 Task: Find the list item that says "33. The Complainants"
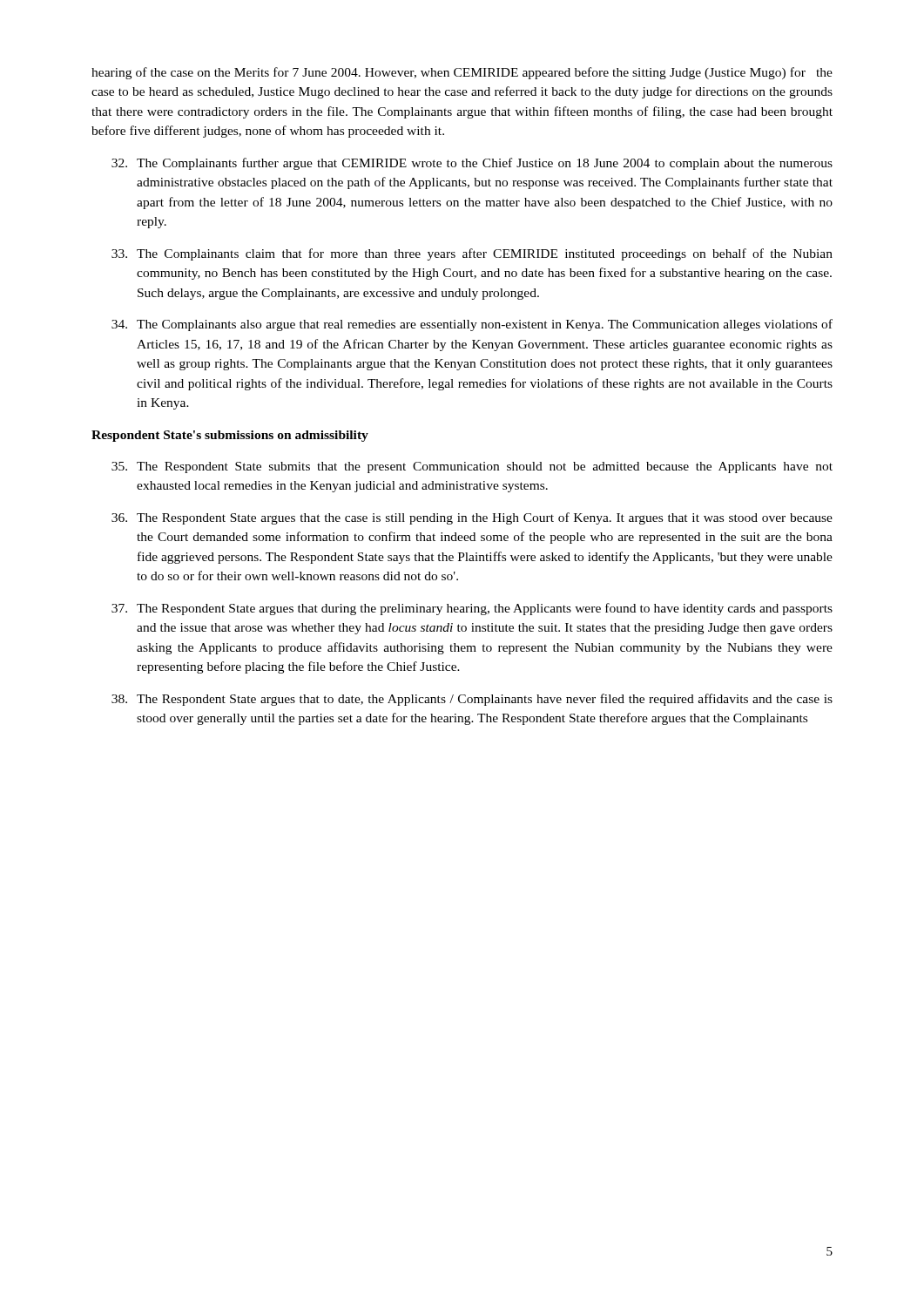pyautogui.click(x=462, y=273)
